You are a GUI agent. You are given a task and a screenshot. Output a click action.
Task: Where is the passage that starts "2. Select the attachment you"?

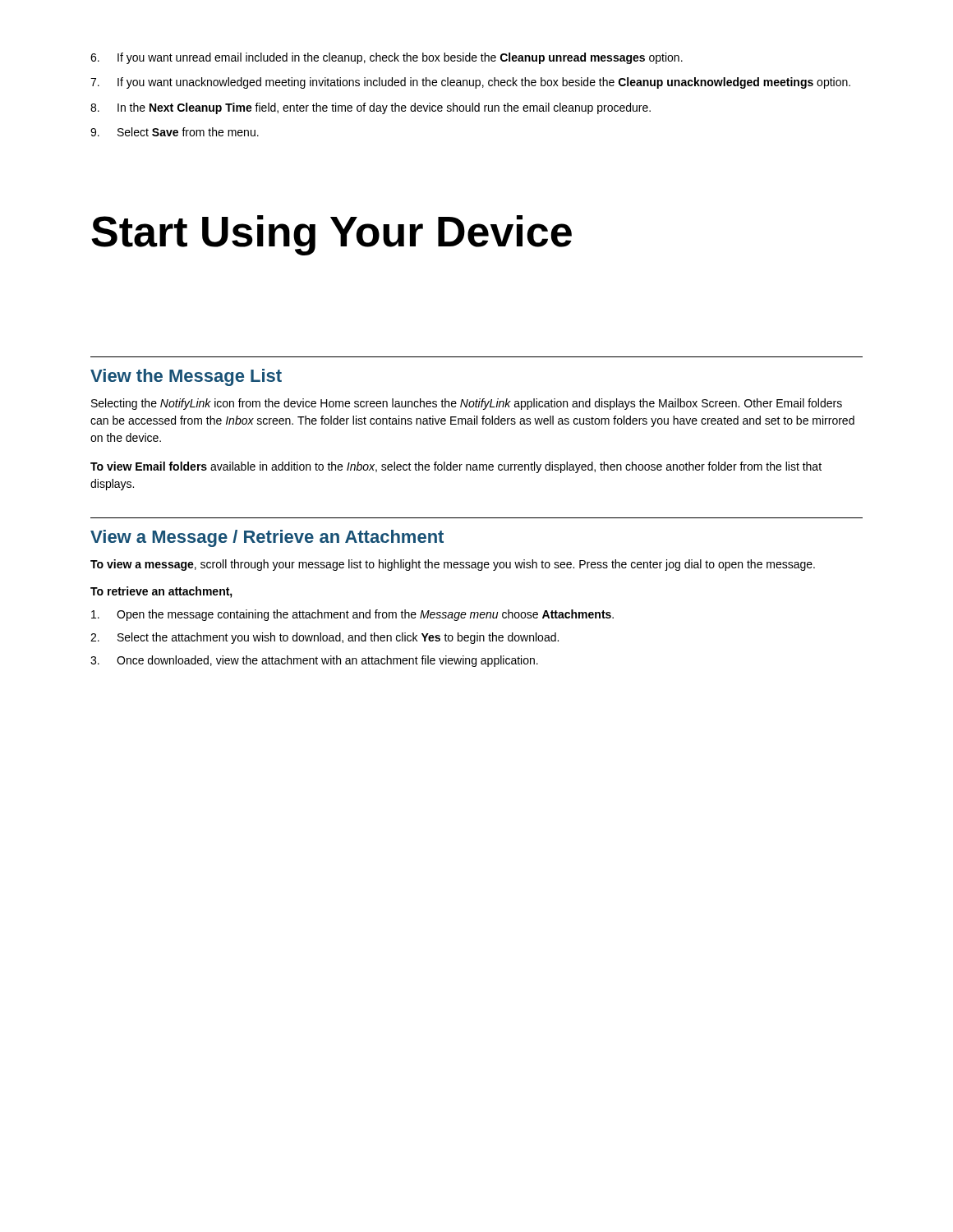click(476, 637)
